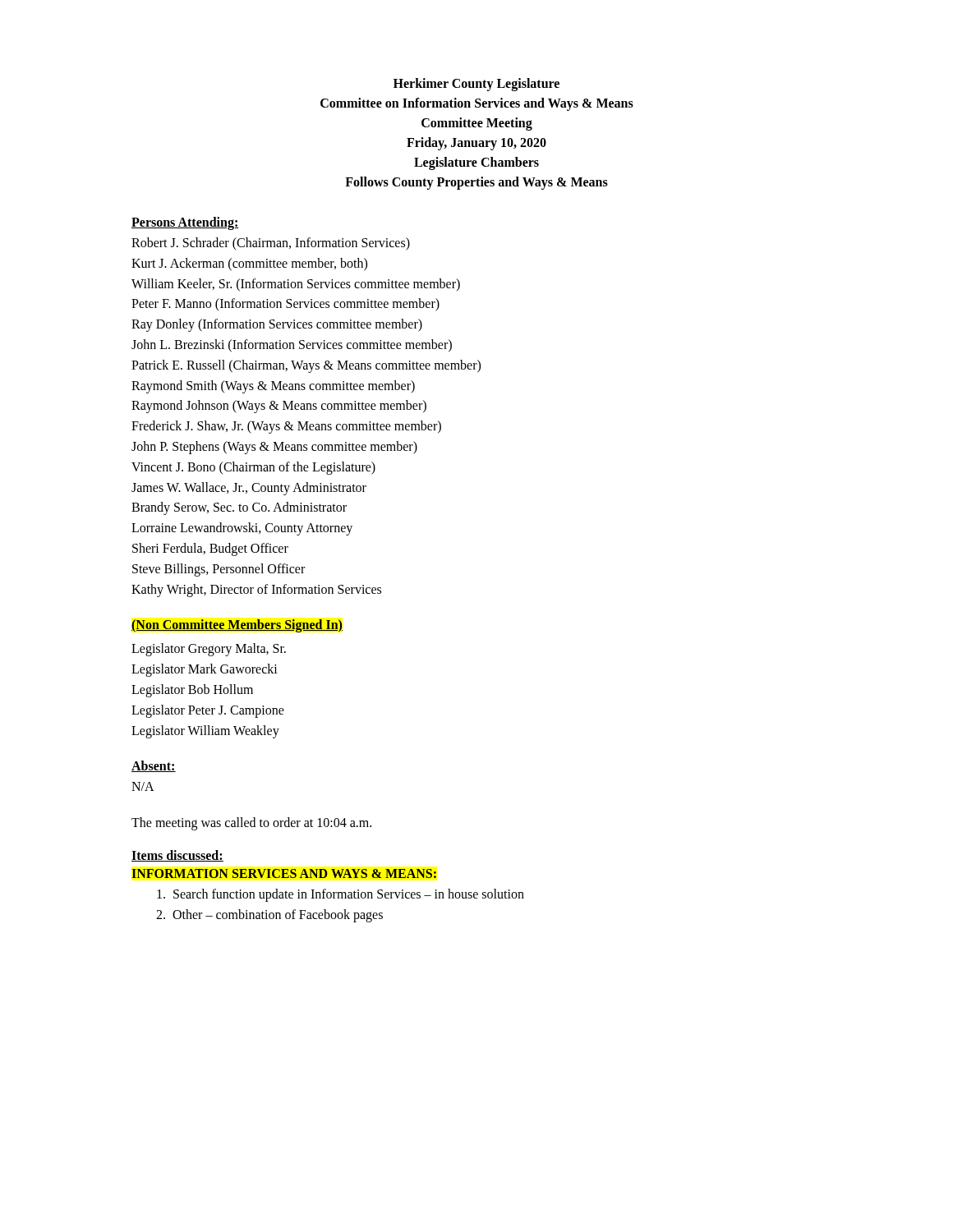
Task: Locate the block starting "INFORMATION SERVICES AND WAYS & MEANS:"
Action: (284, 874)
